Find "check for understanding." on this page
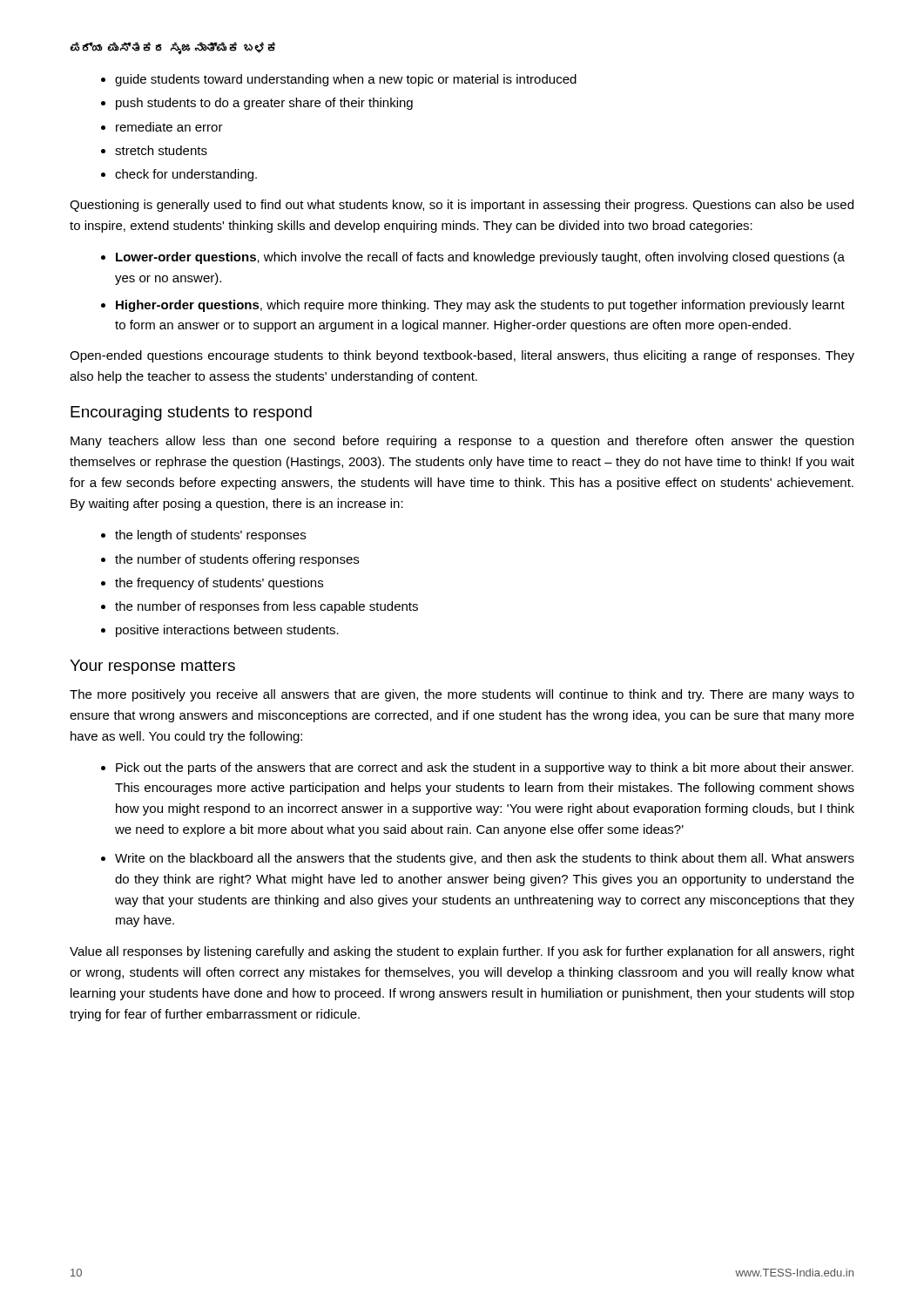 click(186, 174)
